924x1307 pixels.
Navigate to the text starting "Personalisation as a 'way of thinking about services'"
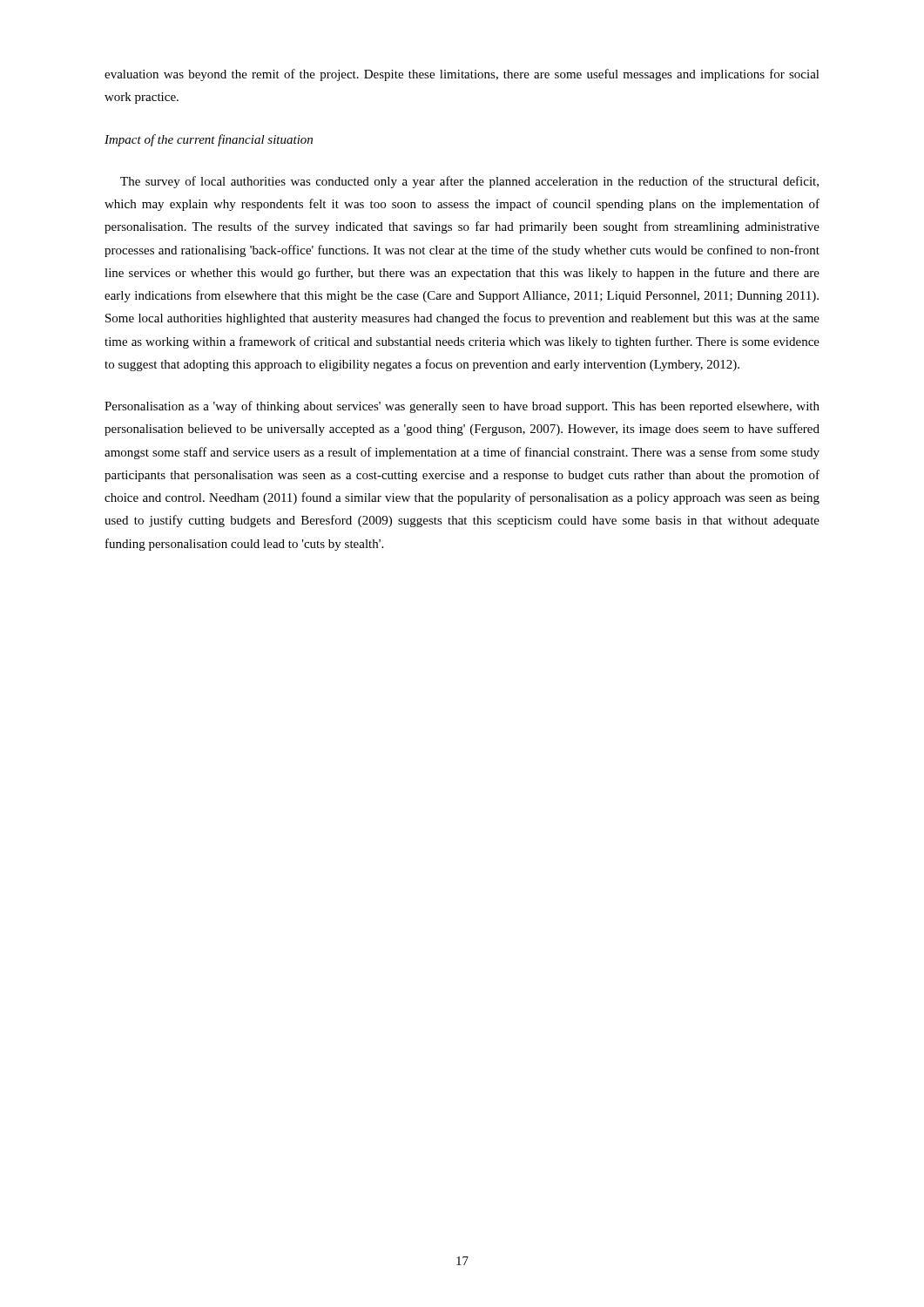pyautogui.click(x=462, y=475)
